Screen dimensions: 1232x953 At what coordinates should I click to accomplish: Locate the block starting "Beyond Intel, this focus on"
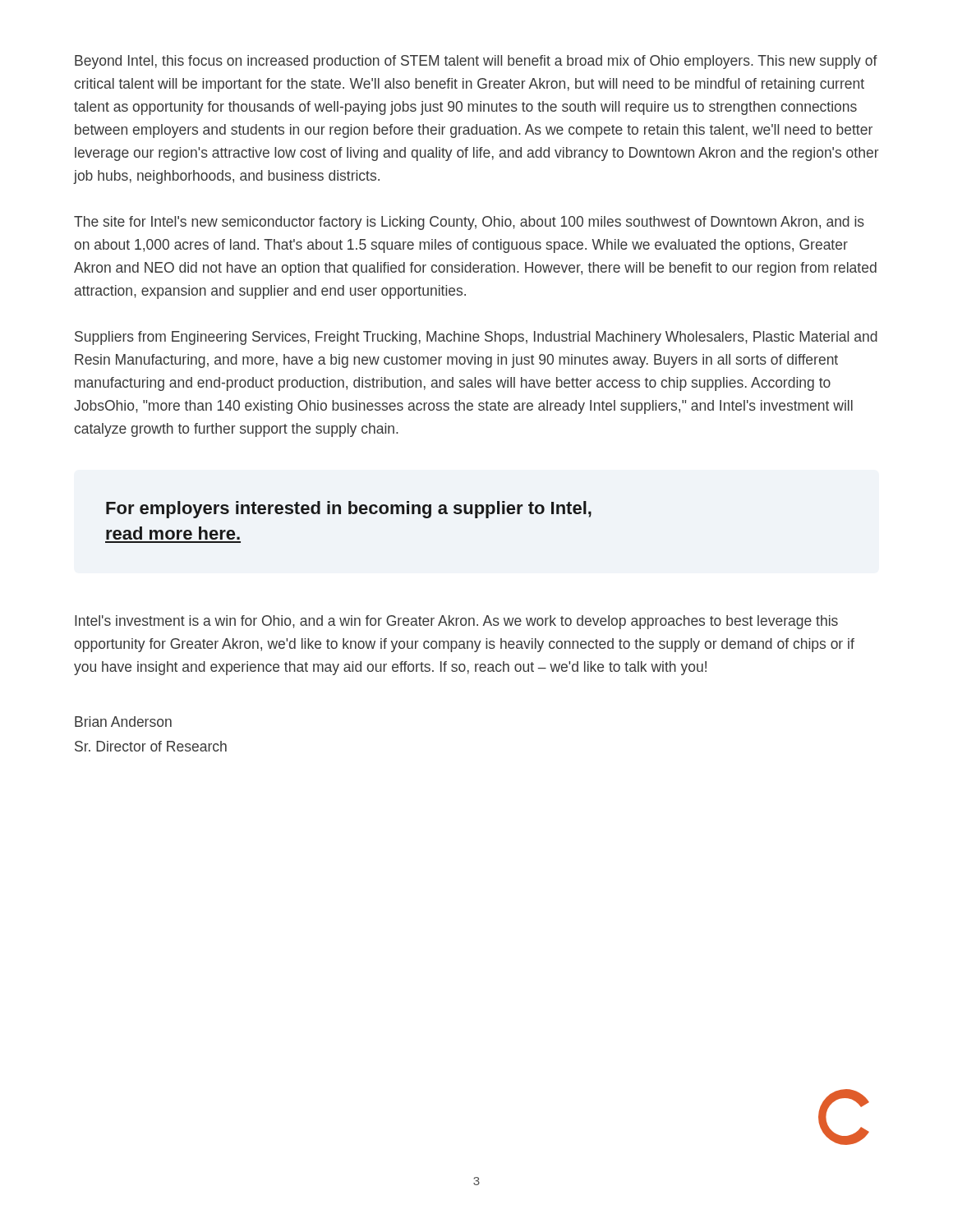(476, 118)
